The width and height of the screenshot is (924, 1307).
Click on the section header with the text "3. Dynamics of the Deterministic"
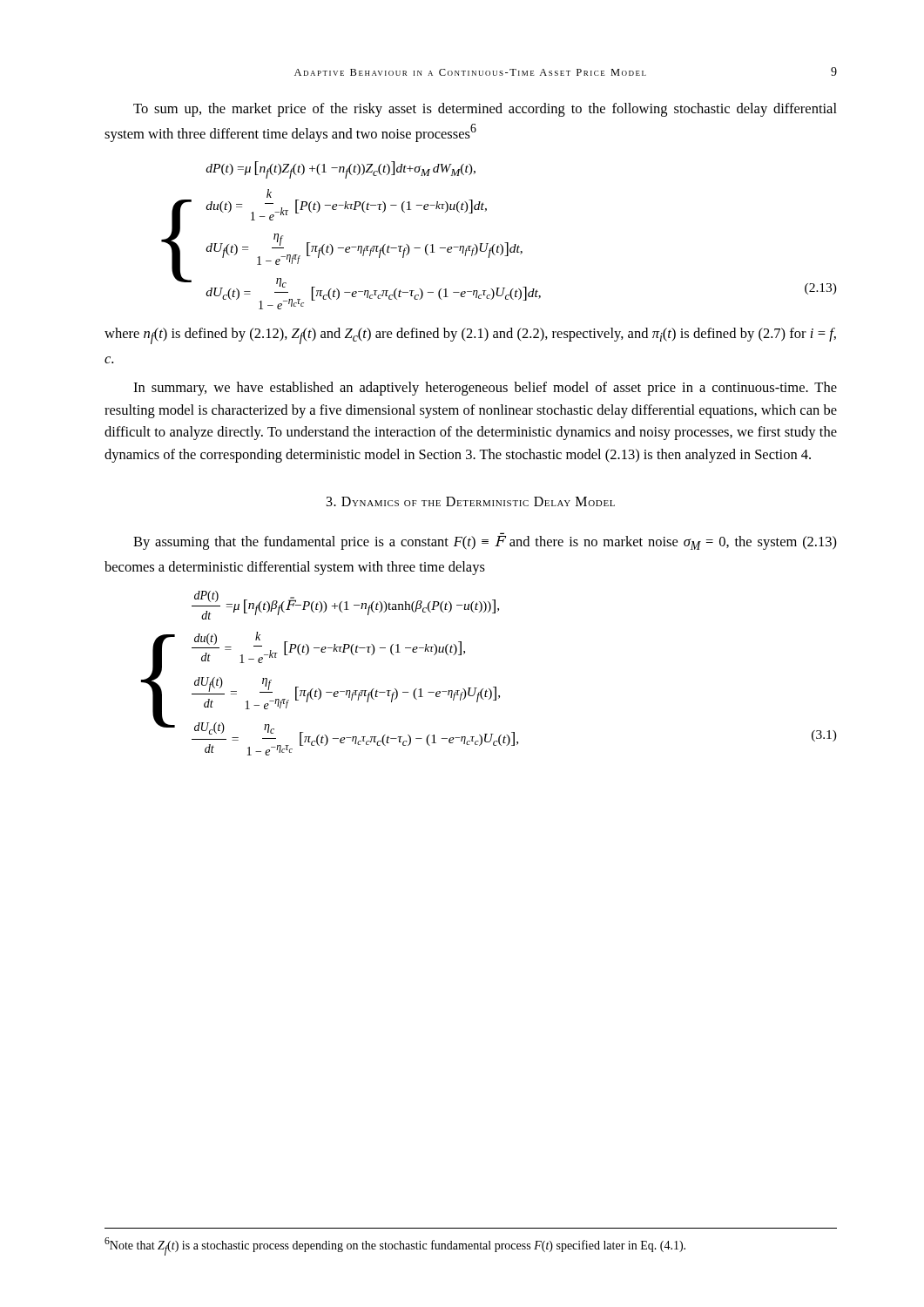(x=471, y=502)
